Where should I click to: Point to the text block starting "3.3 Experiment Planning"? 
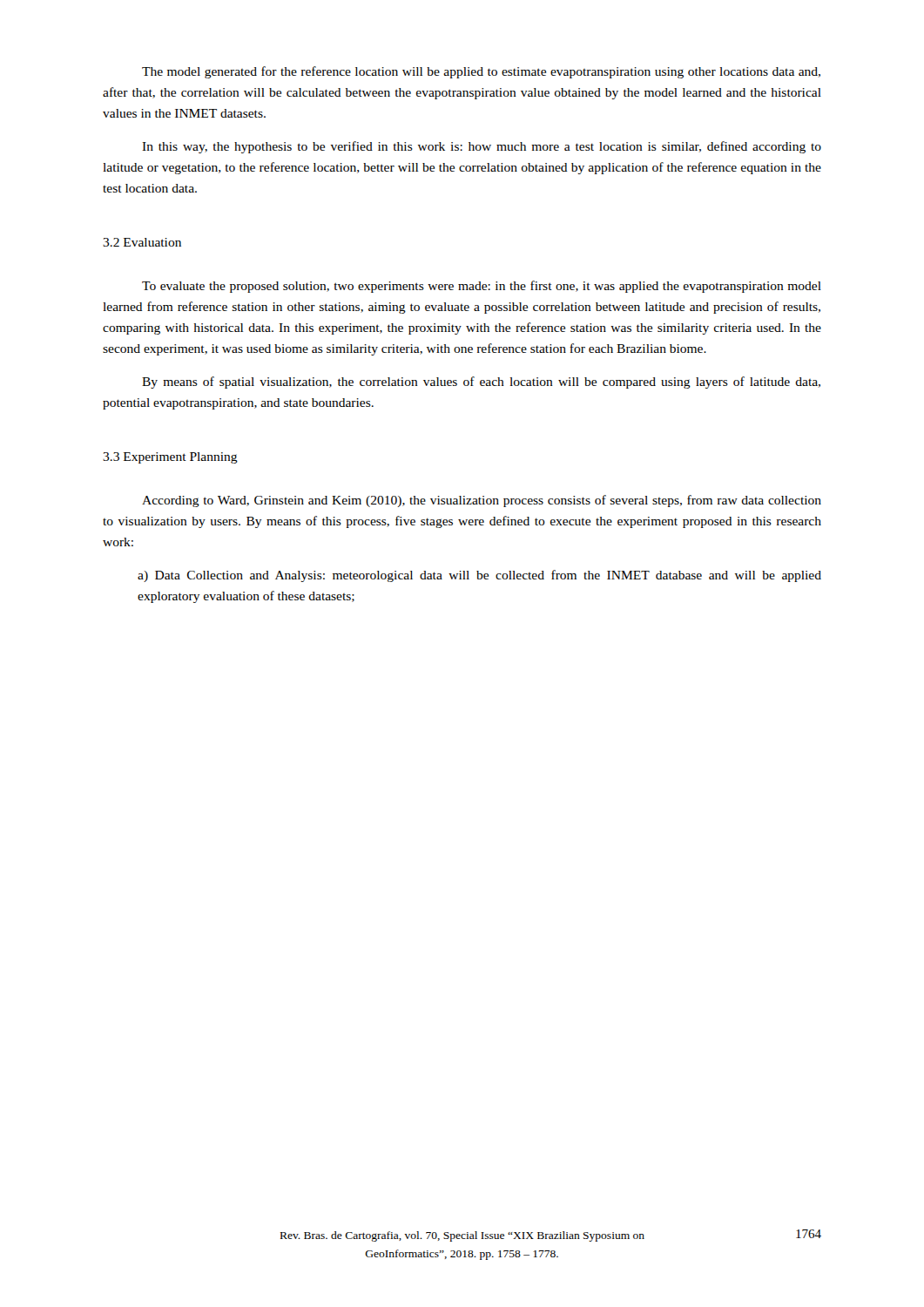(x=170, y=456)
